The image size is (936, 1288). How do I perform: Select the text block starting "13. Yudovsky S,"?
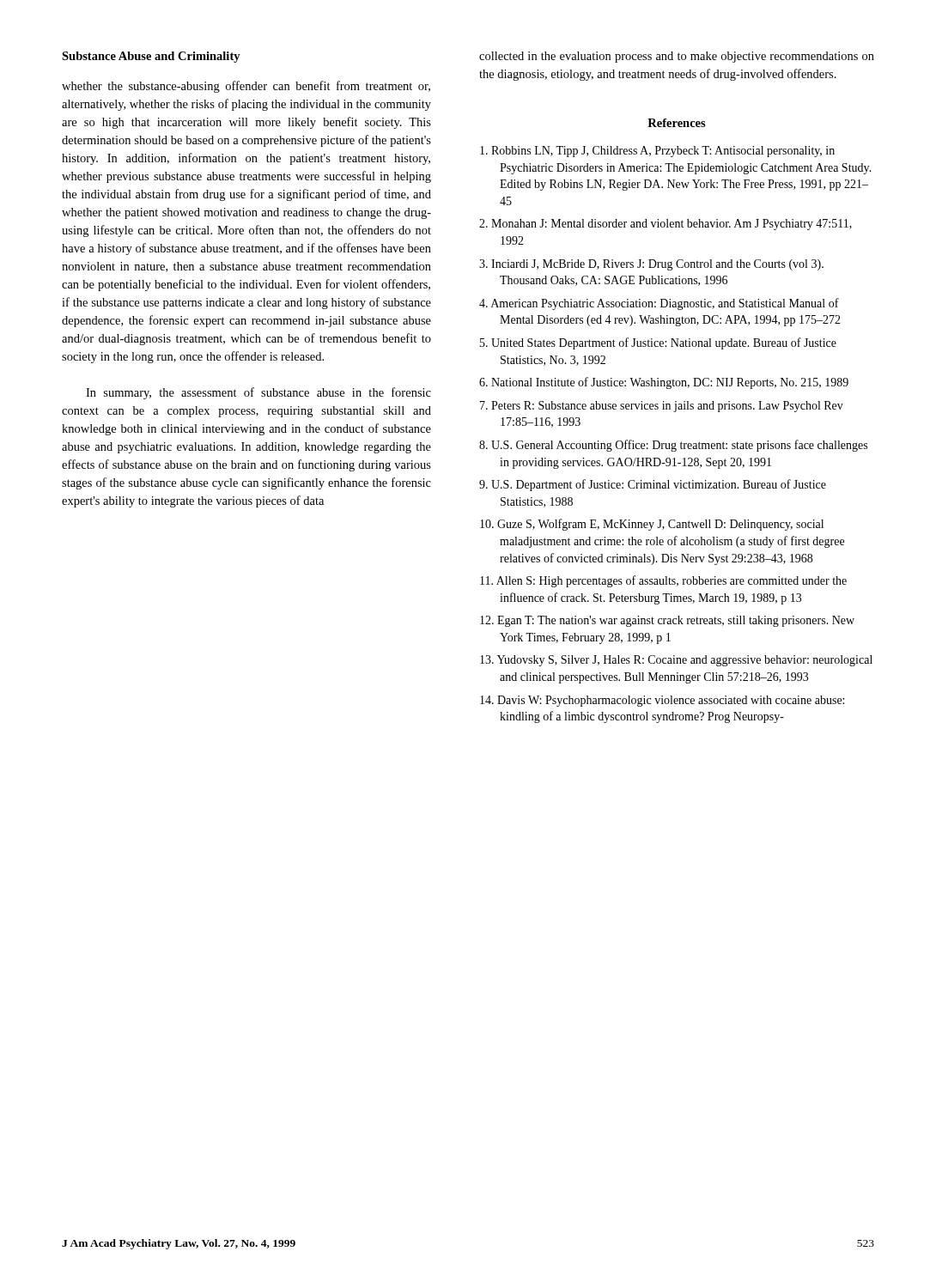point(676,669)
